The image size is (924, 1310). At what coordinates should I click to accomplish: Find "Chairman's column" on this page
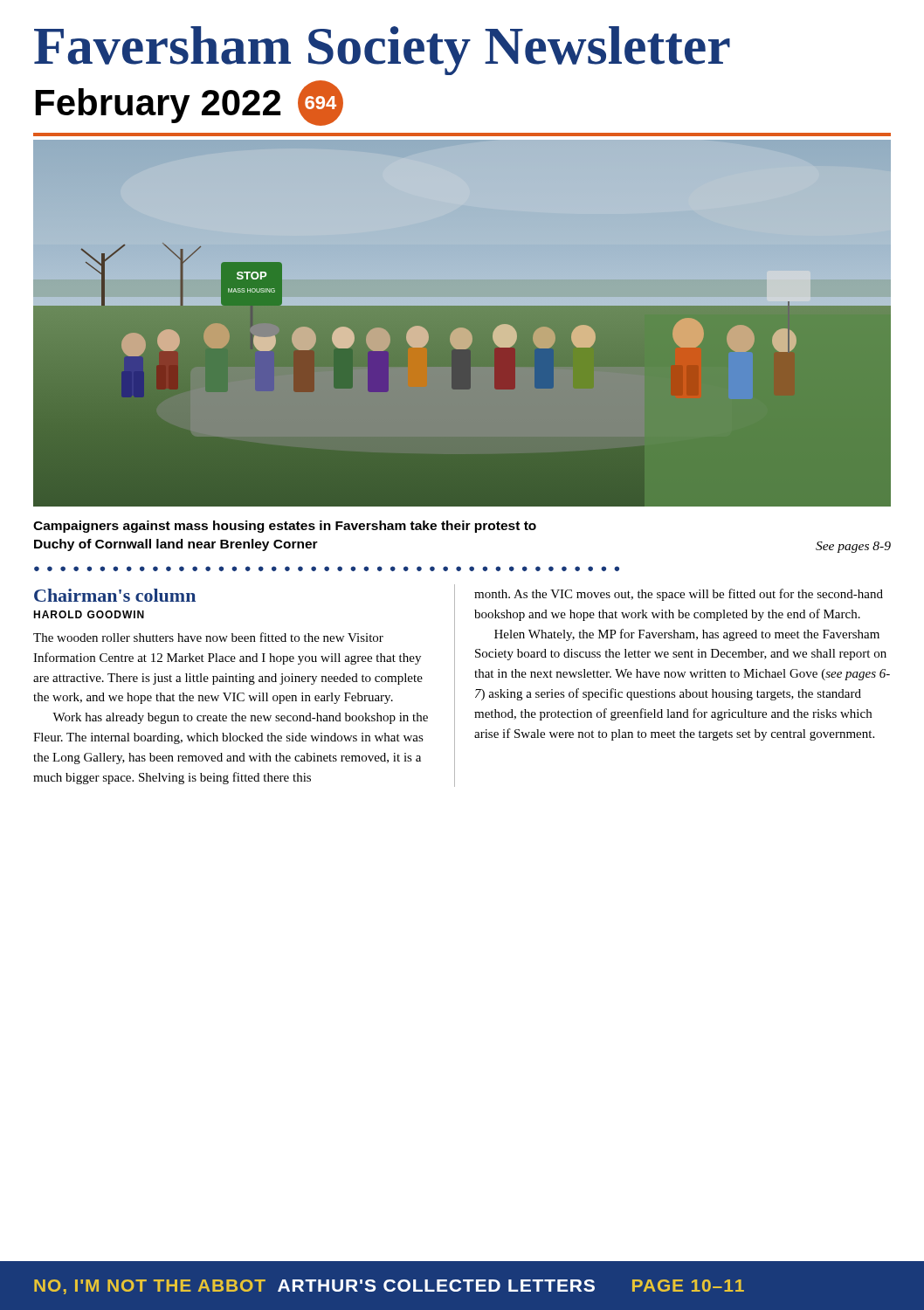tap(115, 596)
